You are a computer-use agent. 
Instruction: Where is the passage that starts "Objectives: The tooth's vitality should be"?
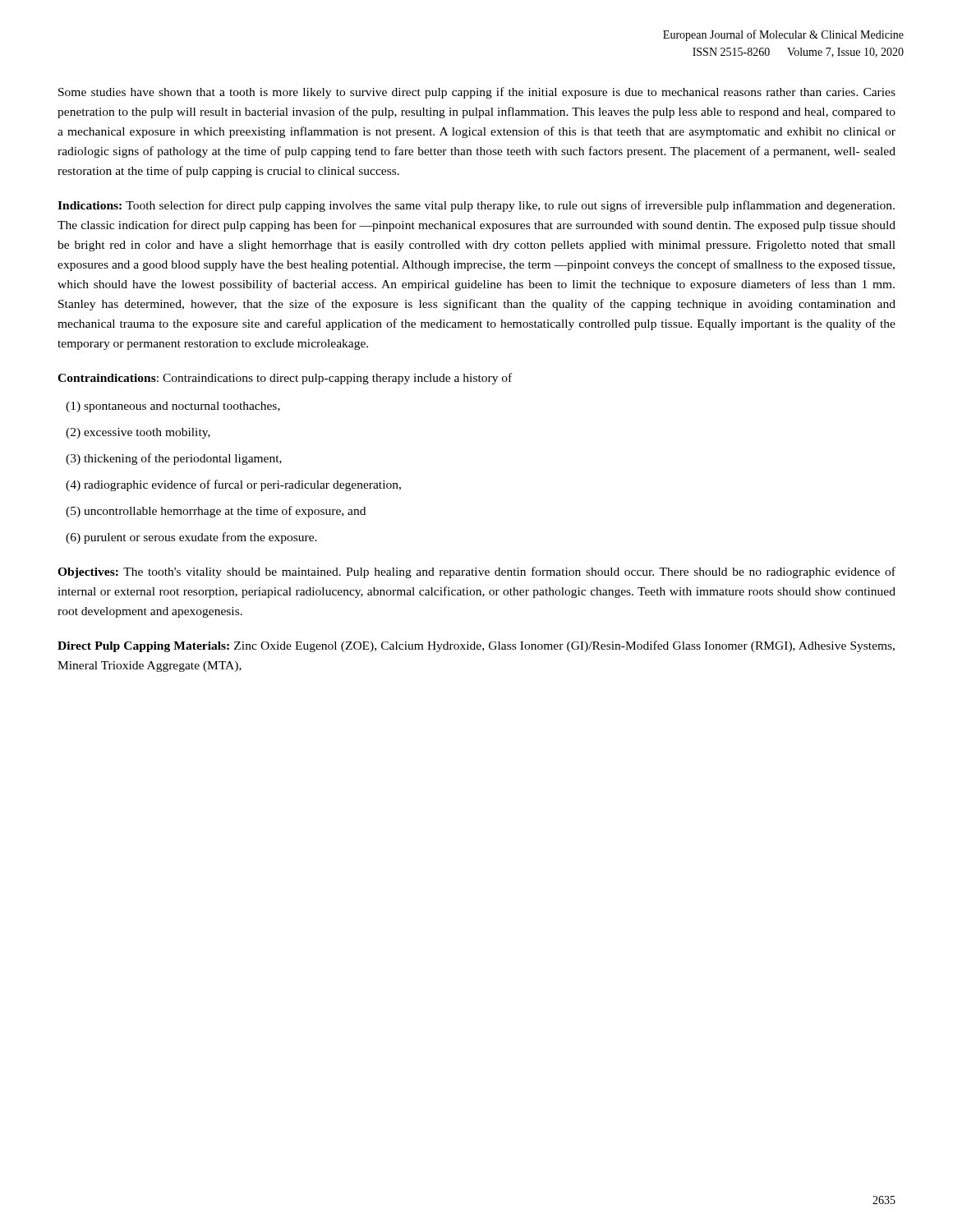(476, 591)
